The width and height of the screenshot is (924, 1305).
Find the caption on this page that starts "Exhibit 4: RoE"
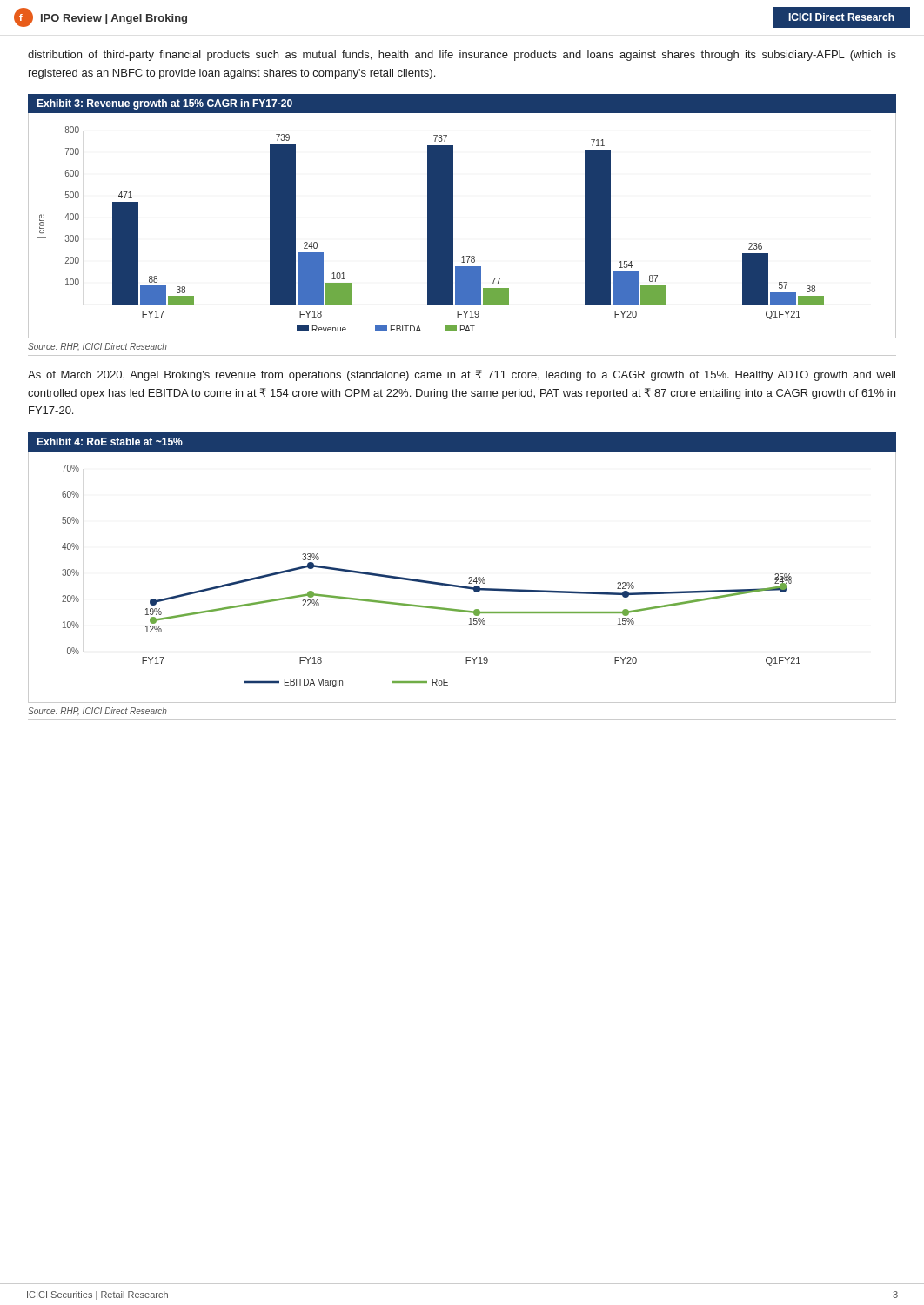click(109, 442)
